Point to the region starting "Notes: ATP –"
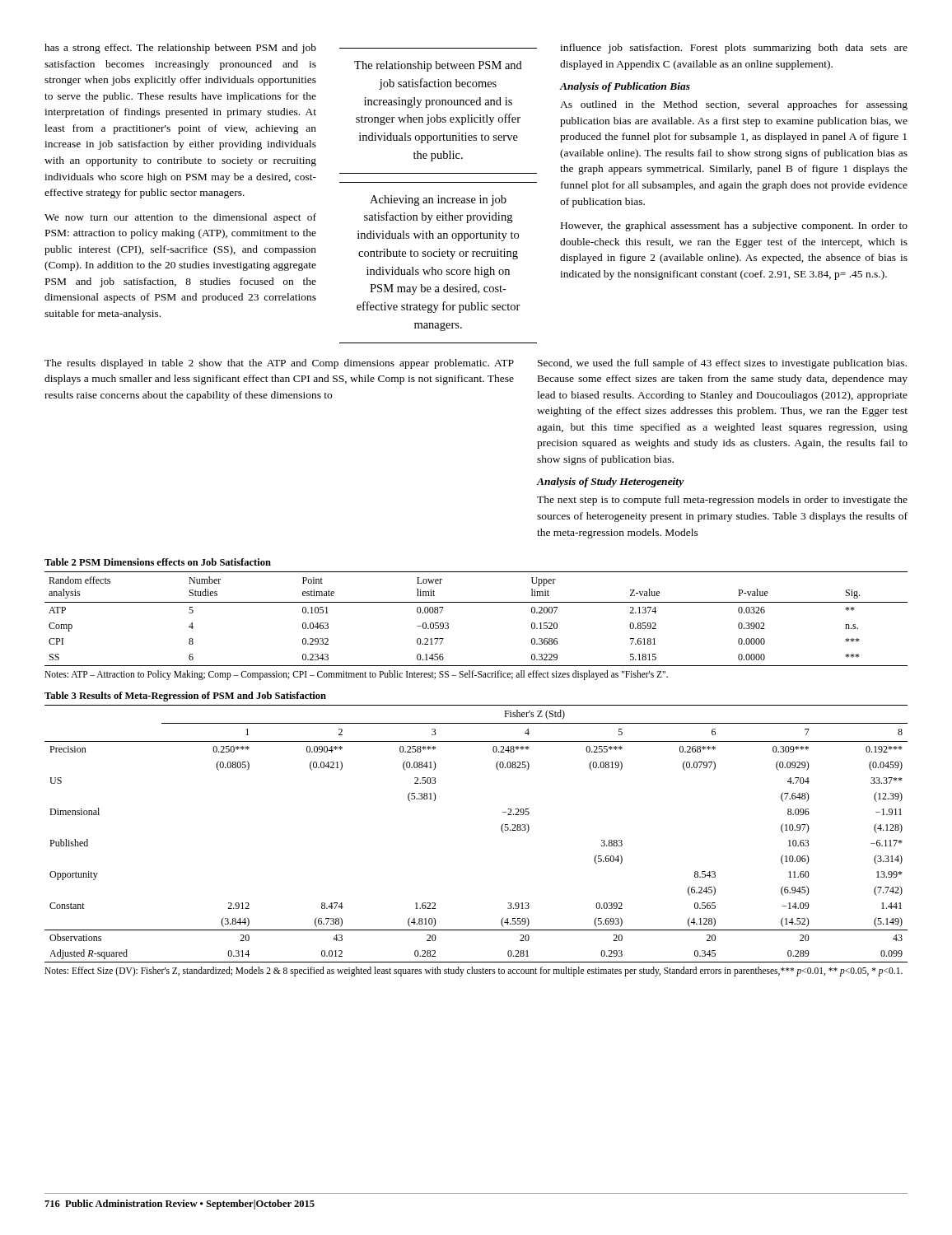This screenshot has height=1235, width=952. point(356,674)
